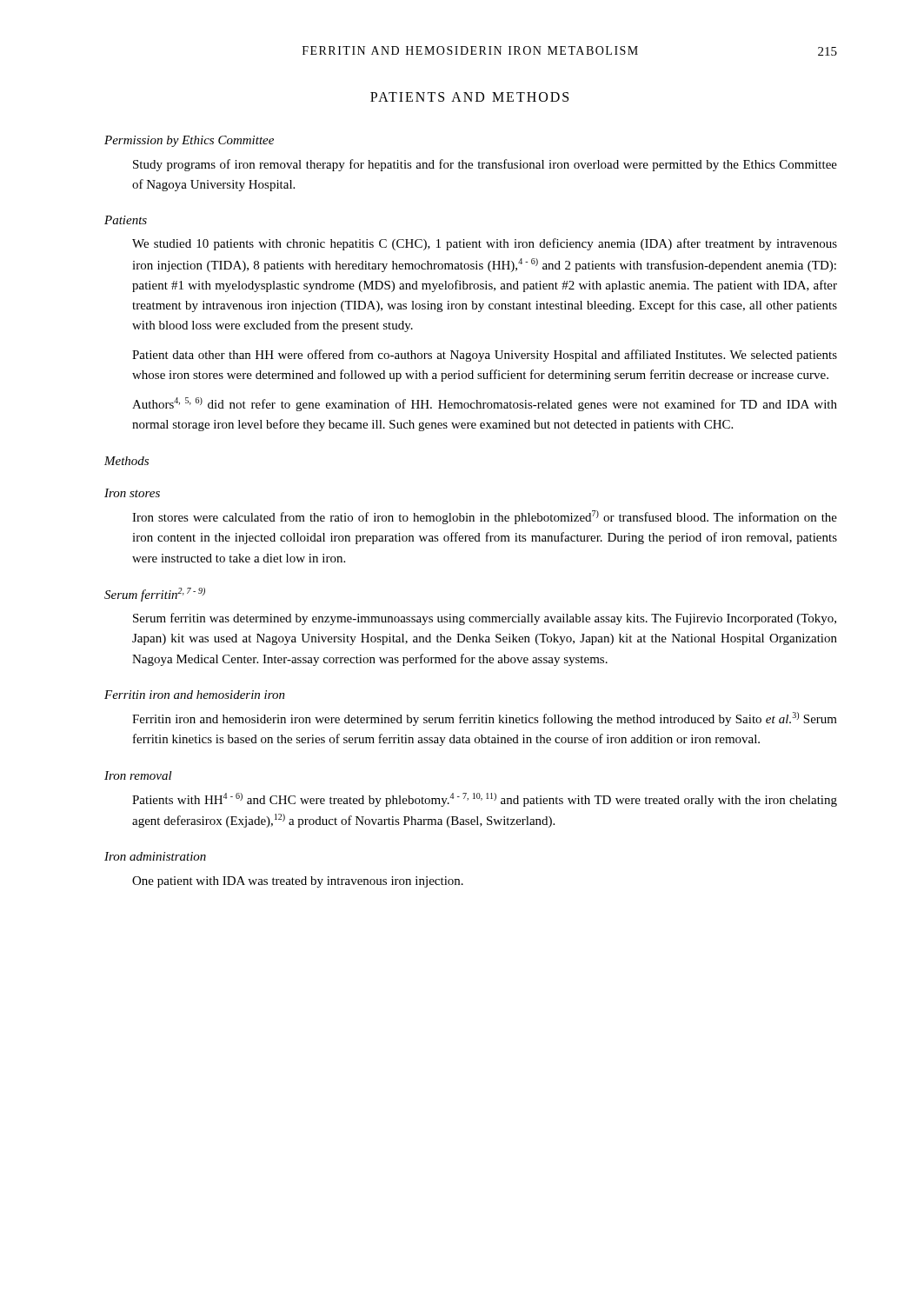Click the passage that begins "Iron stores were"
The height and width of the screenshot is (1304, 924).
(x=485, y=537)
